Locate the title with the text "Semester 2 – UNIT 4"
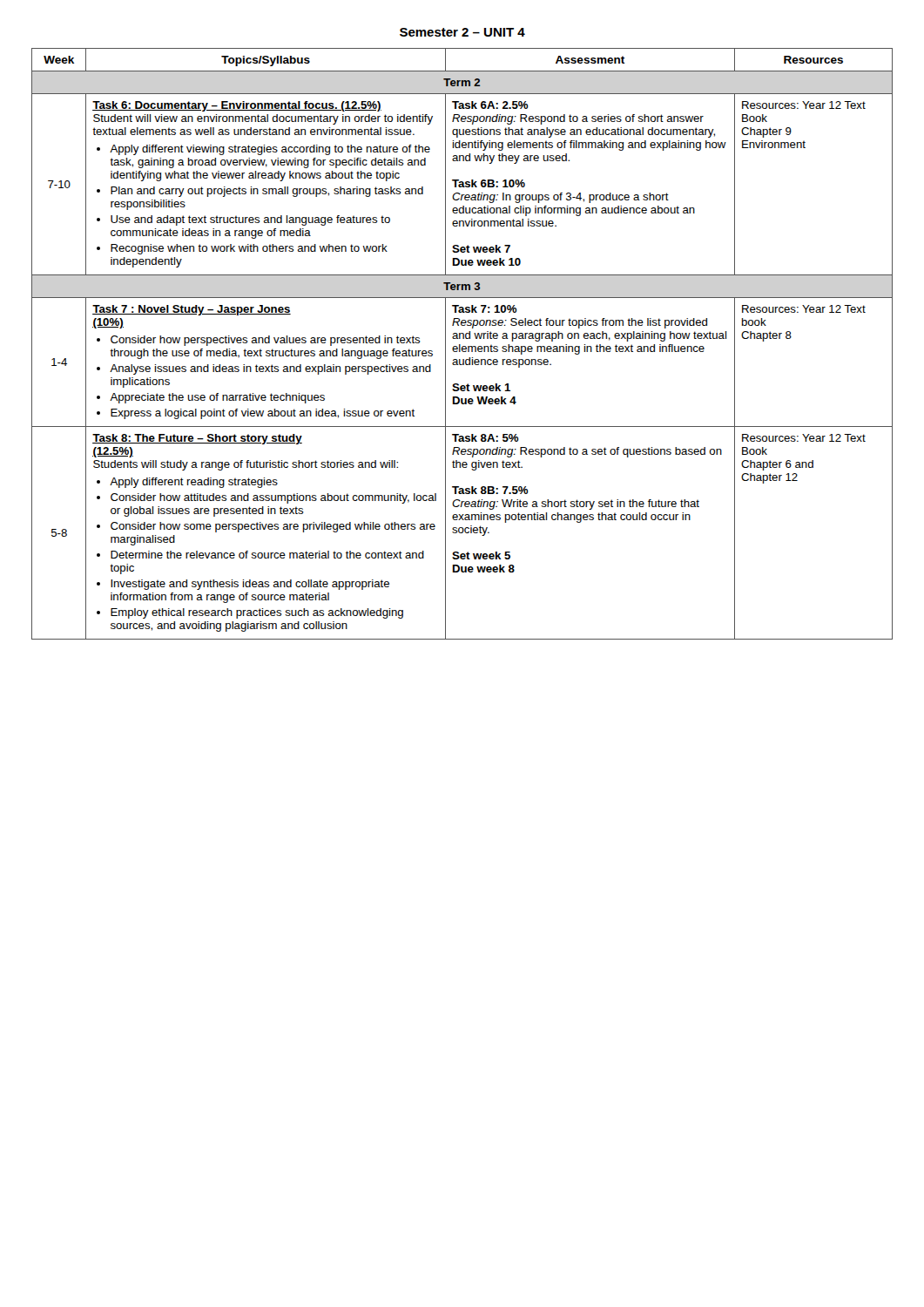 462,32
